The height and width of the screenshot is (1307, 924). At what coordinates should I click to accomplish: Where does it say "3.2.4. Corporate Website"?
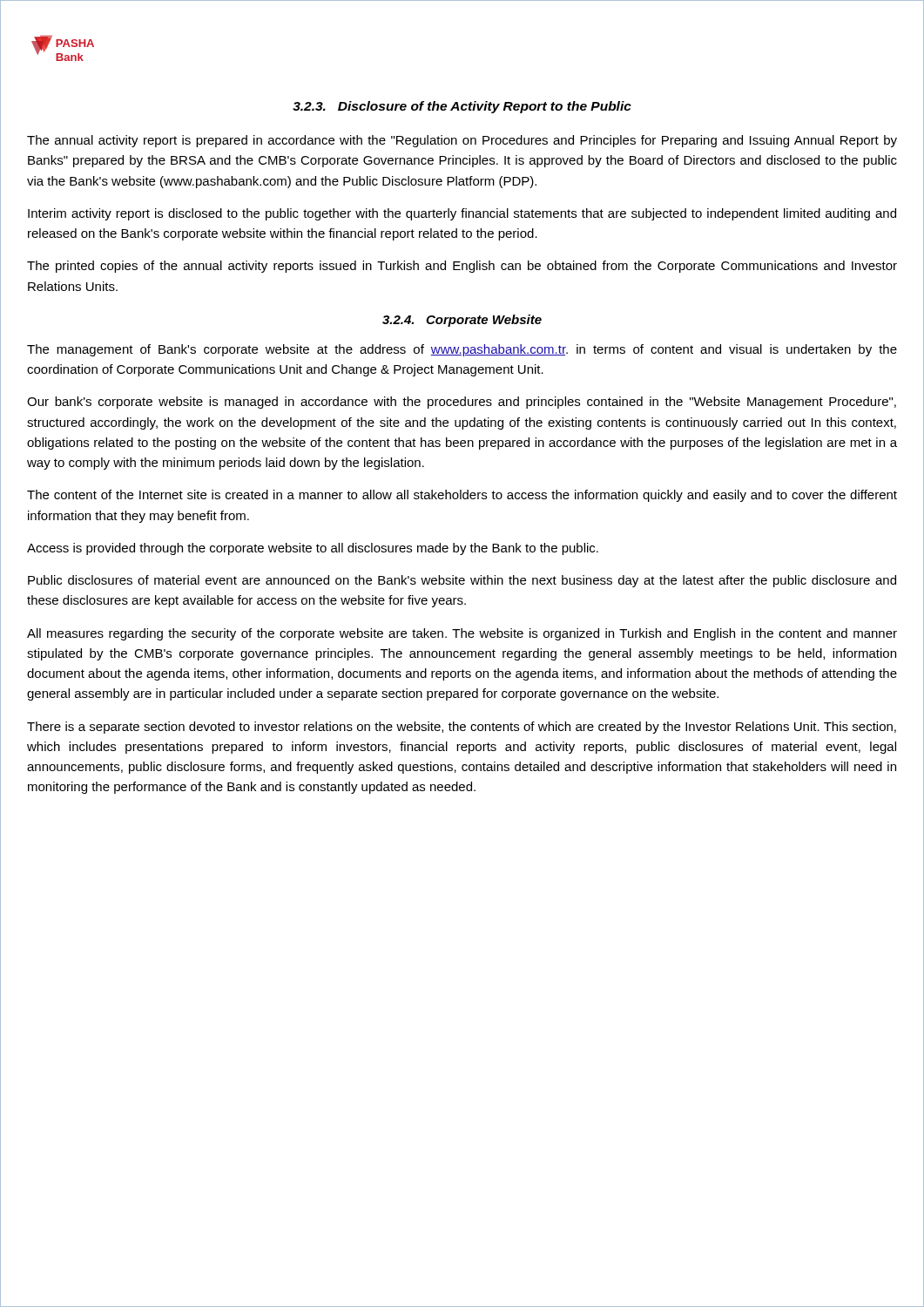(462, 319)
